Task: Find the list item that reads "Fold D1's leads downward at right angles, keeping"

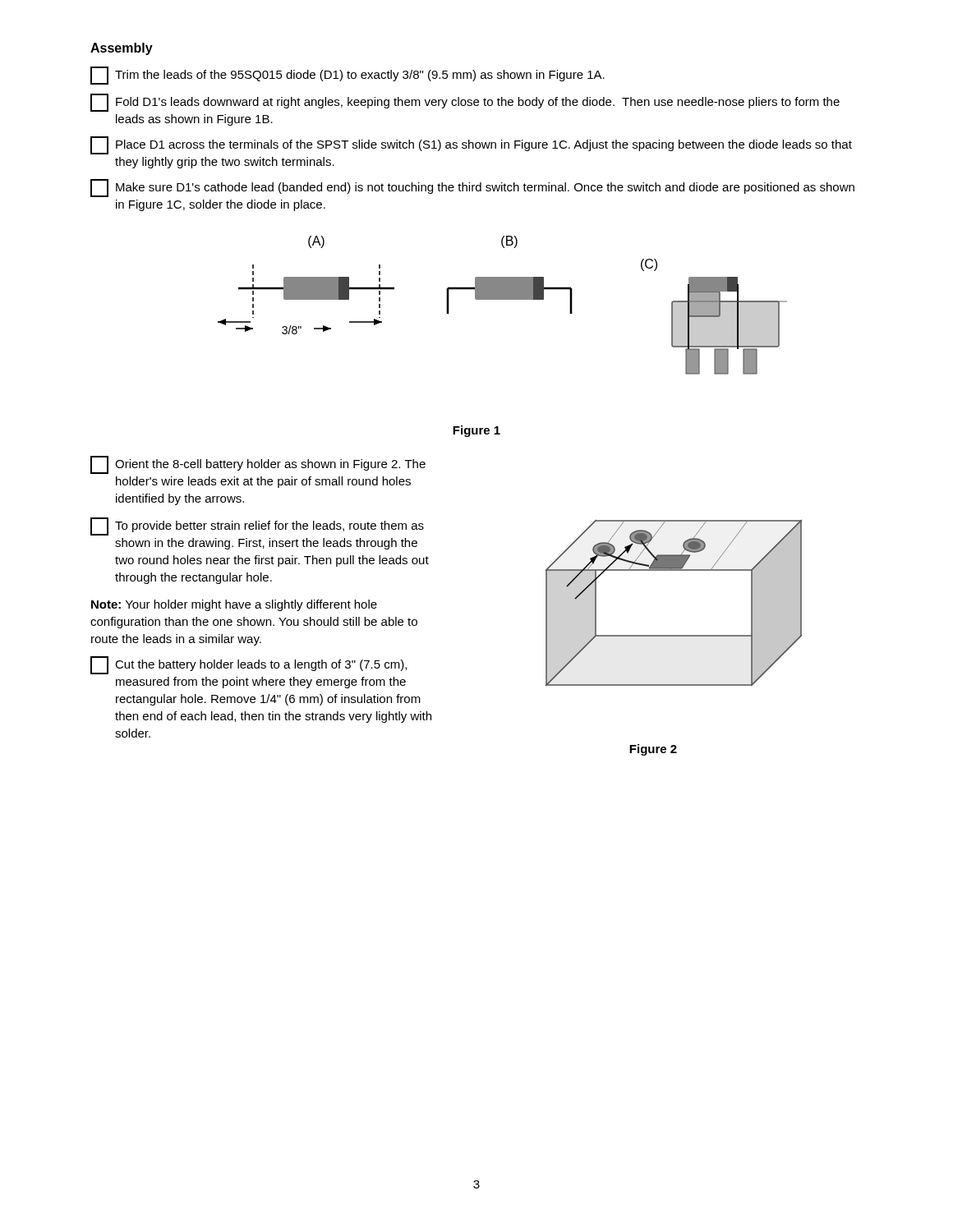Action: (x=476, y=110)
